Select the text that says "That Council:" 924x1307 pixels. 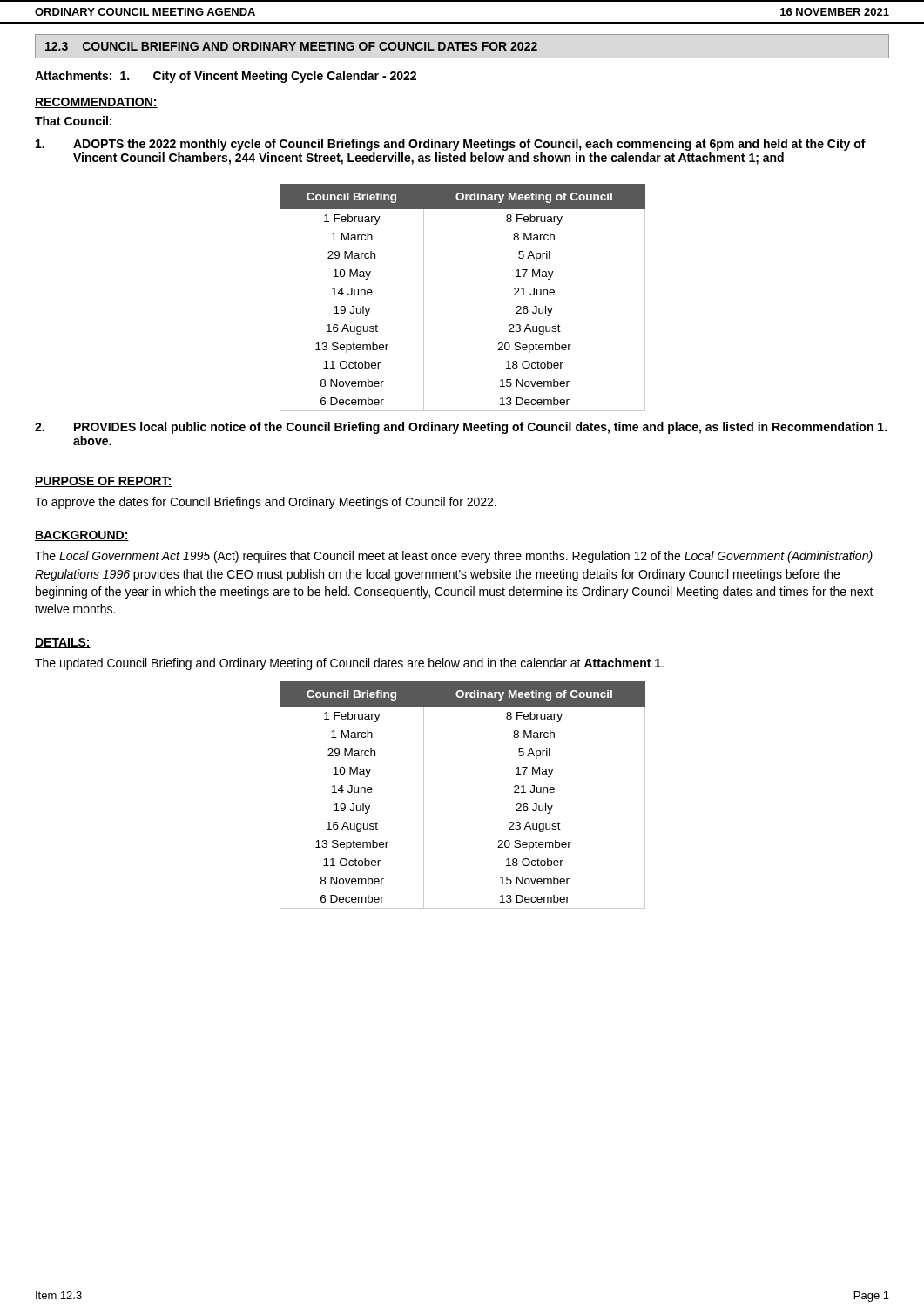coord(74,121)
